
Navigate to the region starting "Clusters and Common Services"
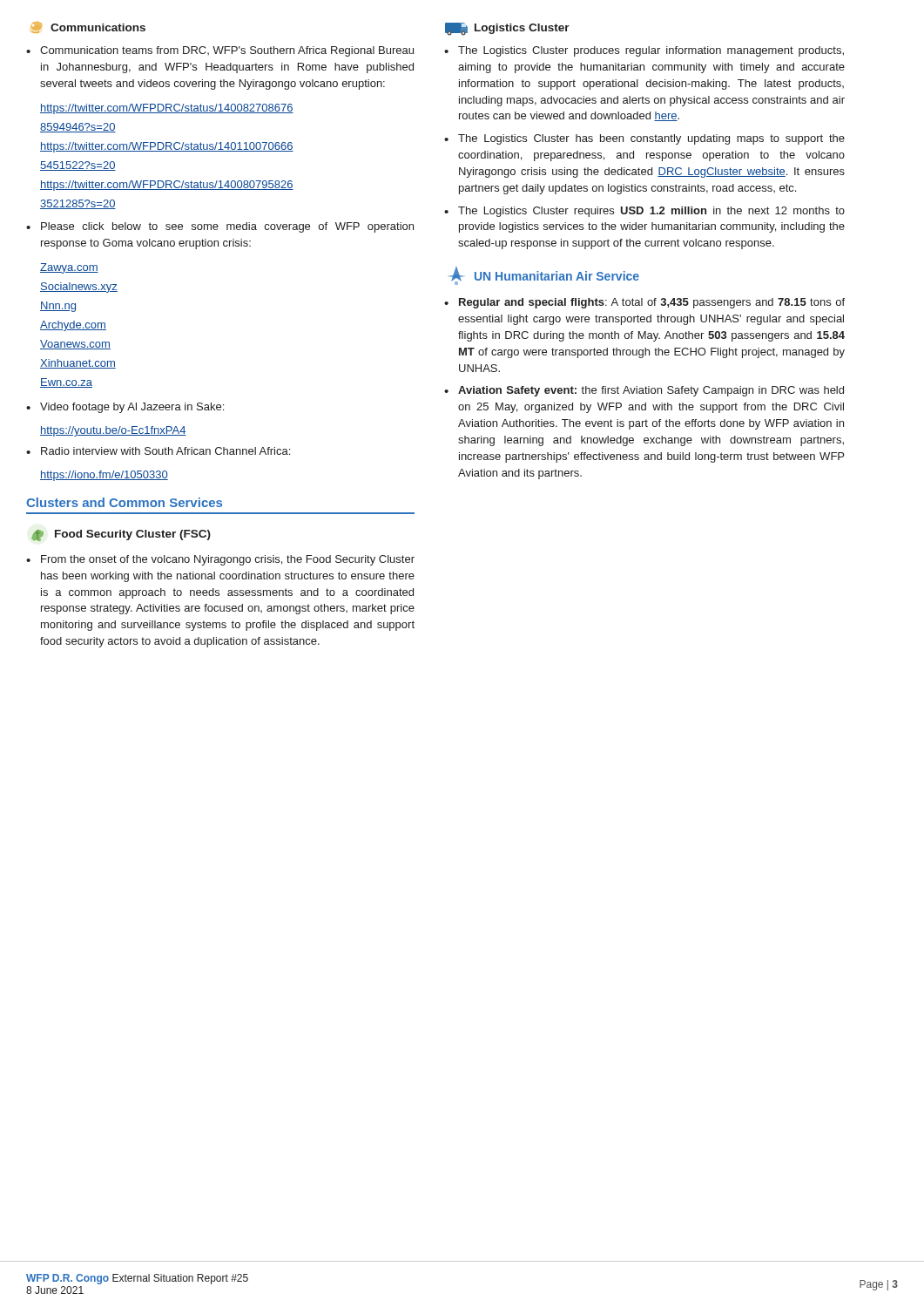(125, 502)
